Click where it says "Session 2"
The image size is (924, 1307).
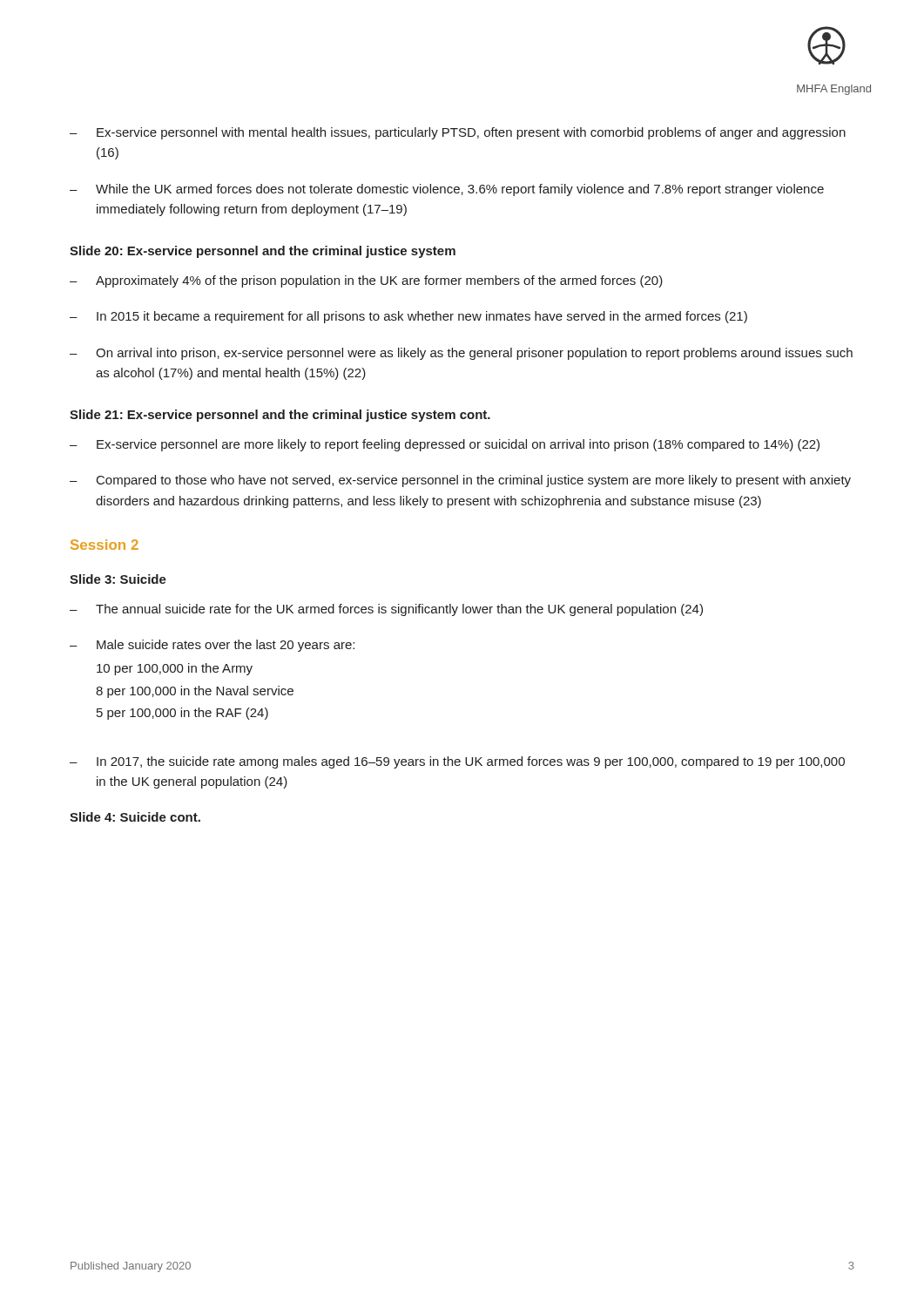tap(104, 545)
